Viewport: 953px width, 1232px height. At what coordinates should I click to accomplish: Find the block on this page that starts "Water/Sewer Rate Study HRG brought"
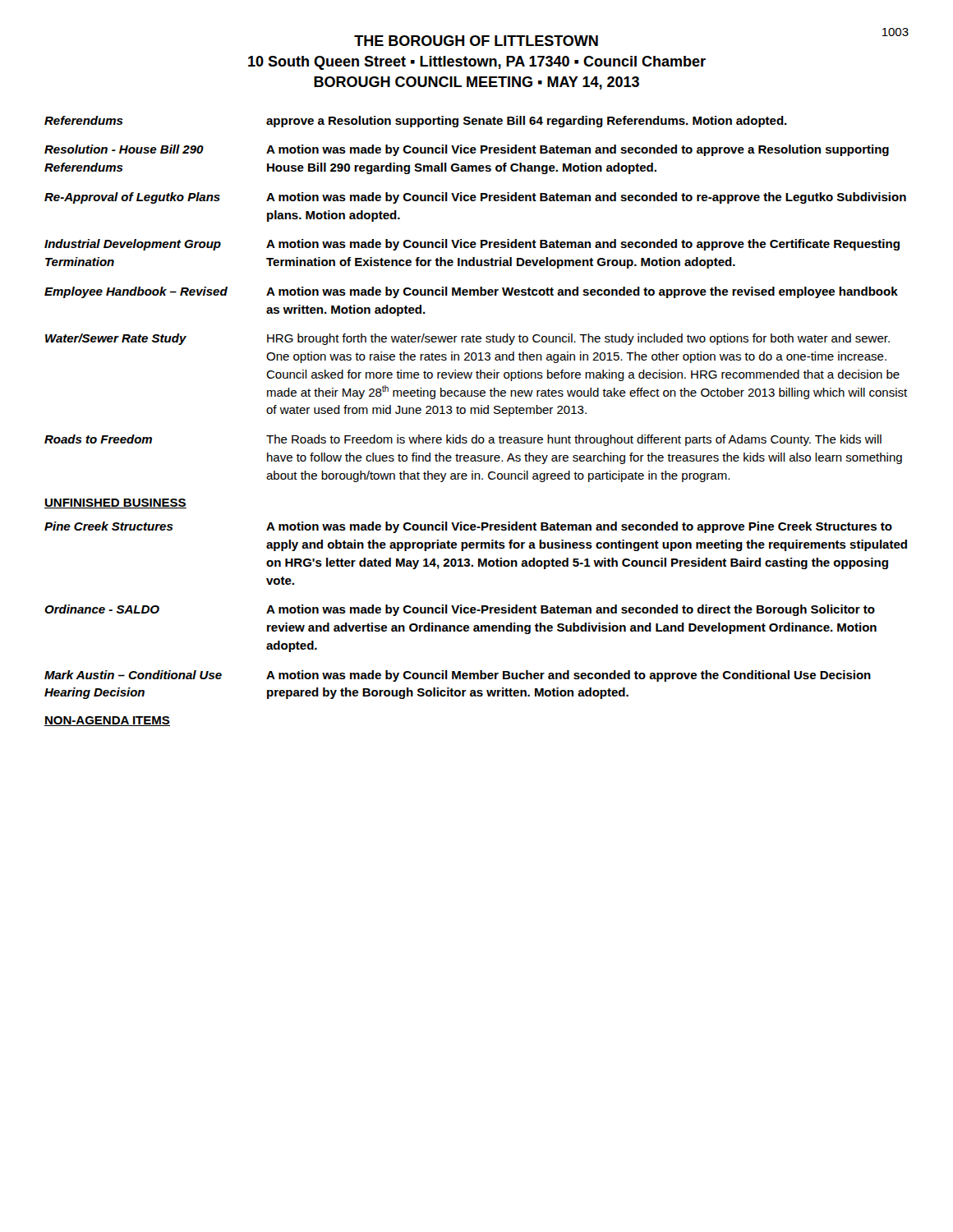click(476, 374)
